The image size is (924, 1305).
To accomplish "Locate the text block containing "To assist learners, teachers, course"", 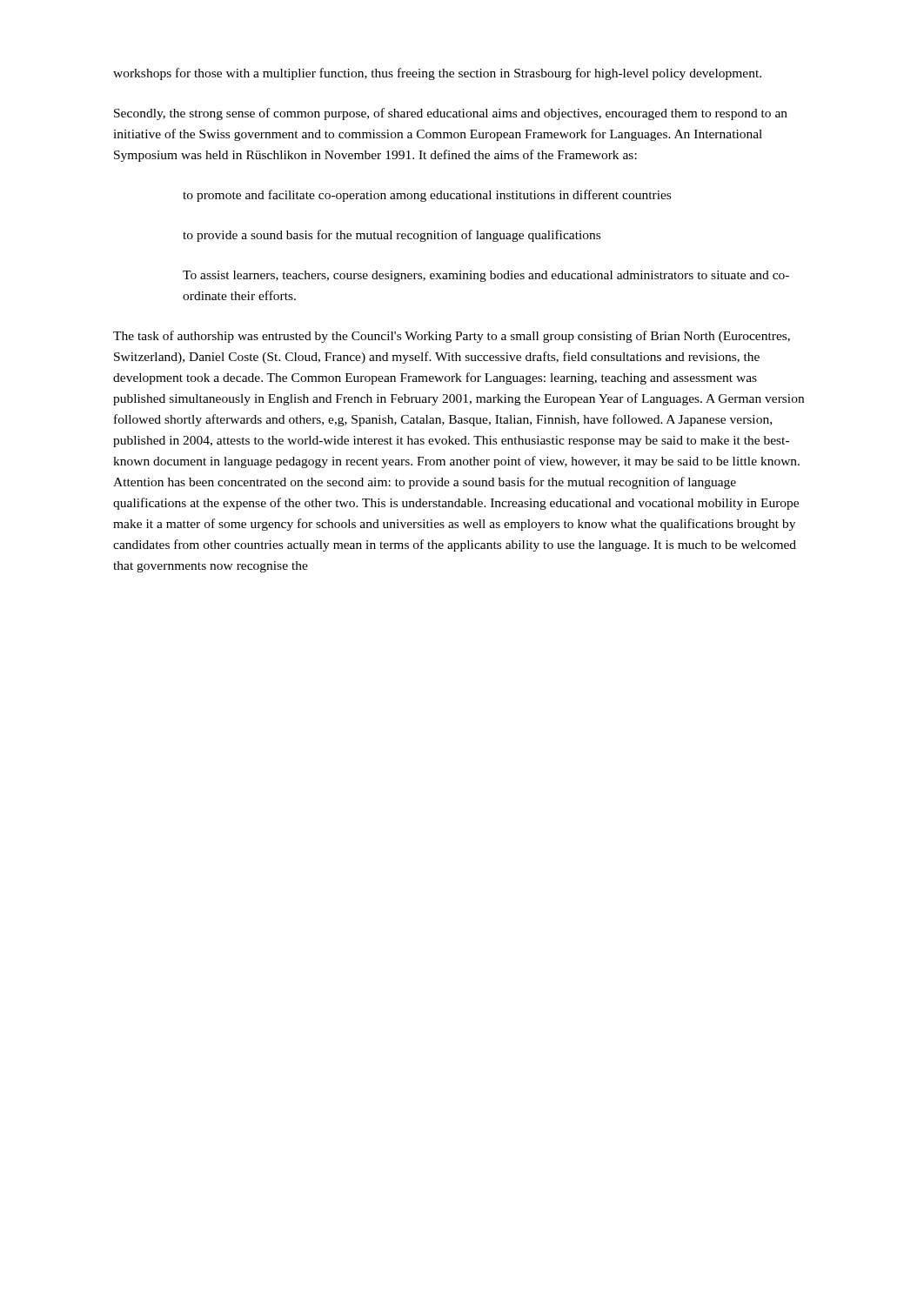I will (x=486, y=285).
